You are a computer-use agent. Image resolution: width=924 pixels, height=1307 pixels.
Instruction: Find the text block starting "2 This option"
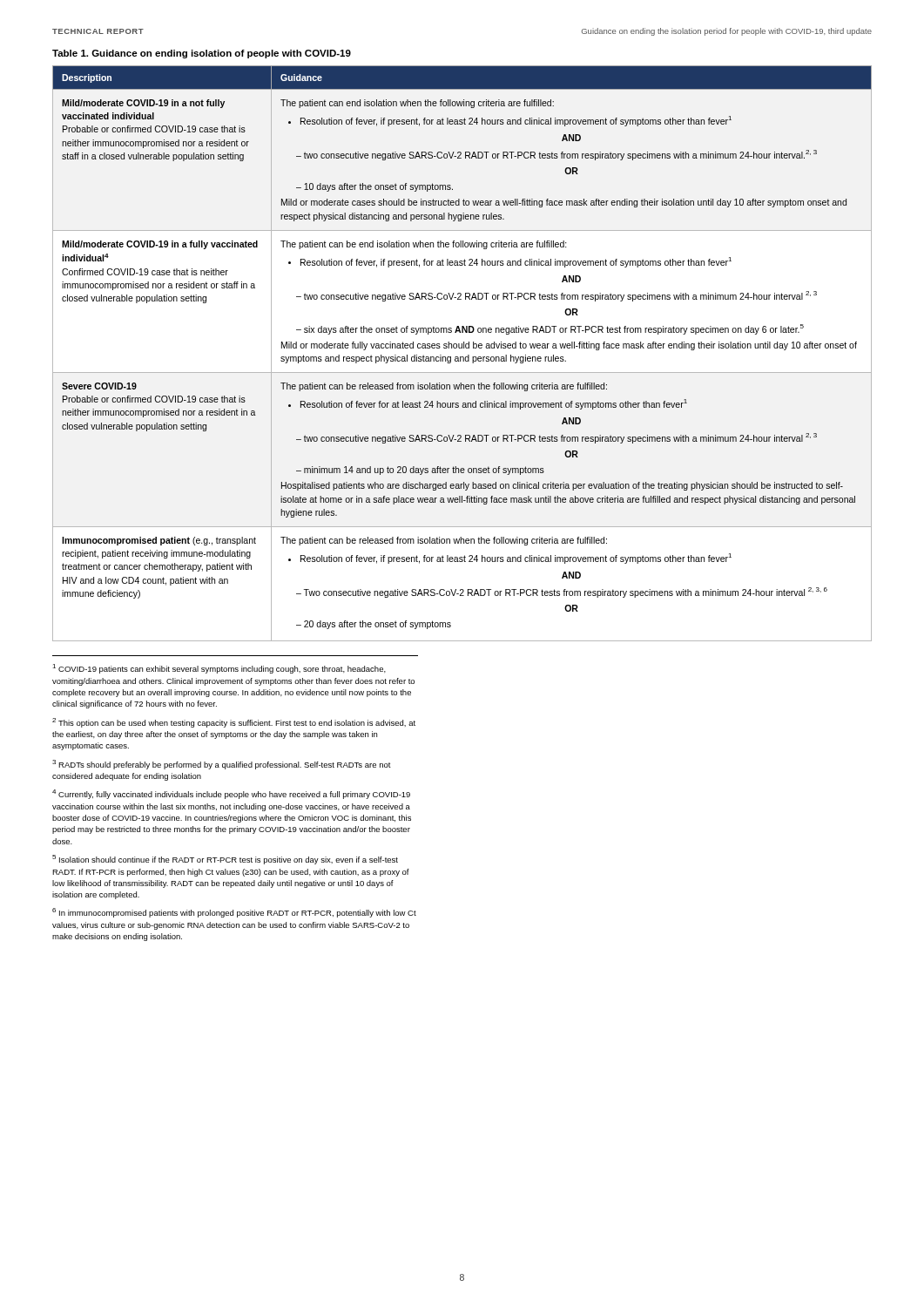point(234,733)
